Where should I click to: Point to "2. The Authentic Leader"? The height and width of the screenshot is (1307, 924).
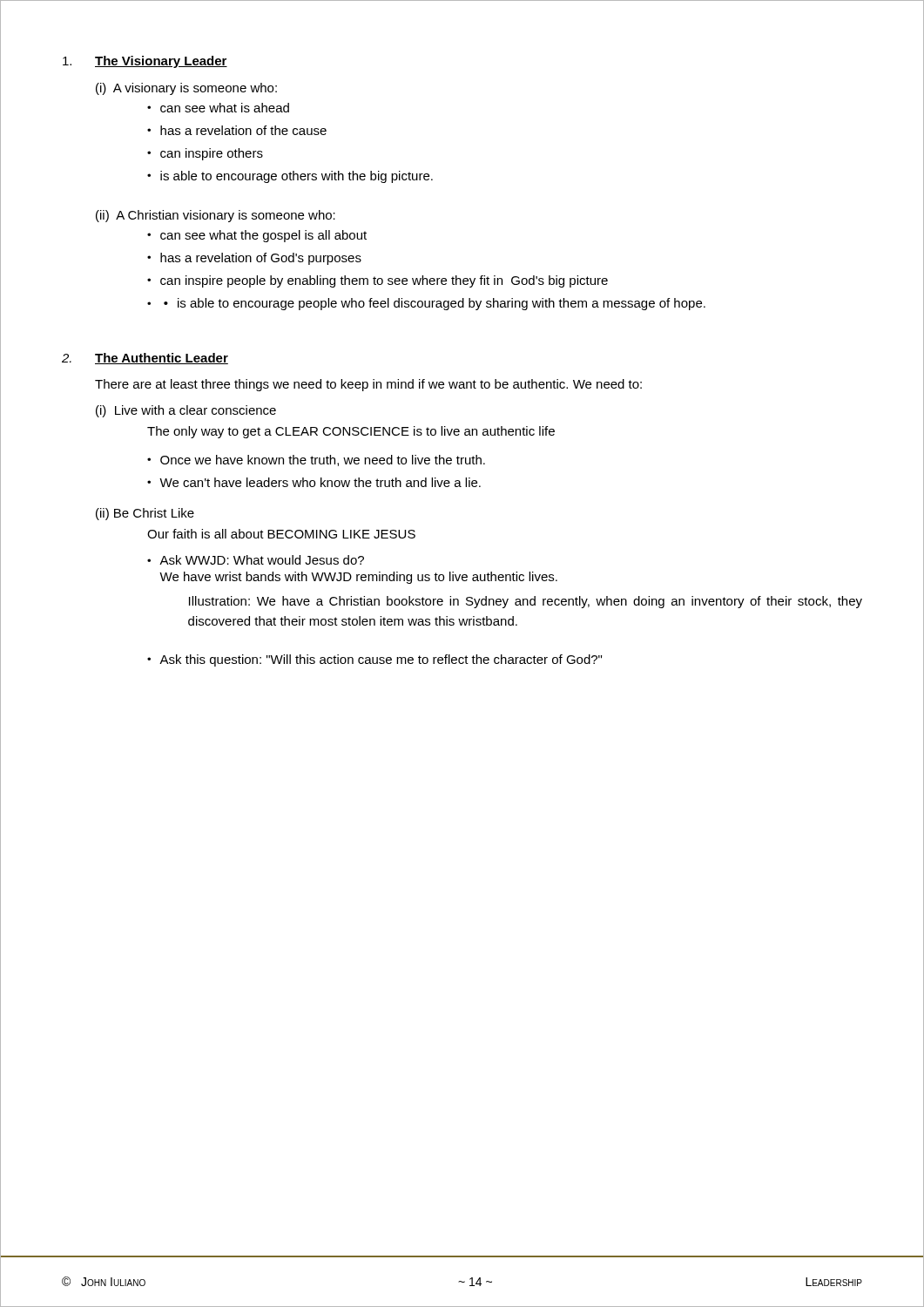pos(145,358)
